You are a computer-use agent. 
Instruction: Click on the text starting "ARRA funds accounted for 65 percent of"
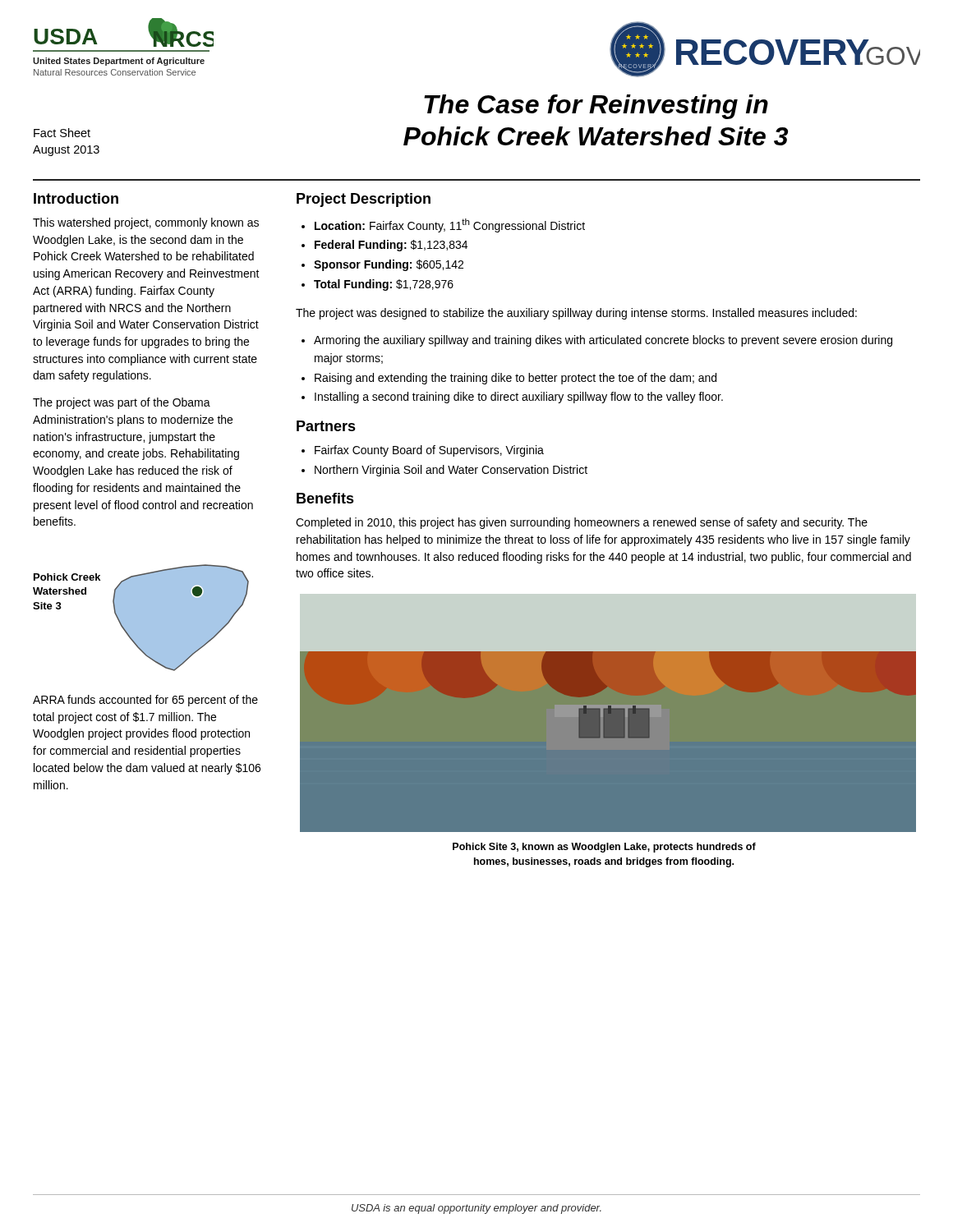click(148, 743)
